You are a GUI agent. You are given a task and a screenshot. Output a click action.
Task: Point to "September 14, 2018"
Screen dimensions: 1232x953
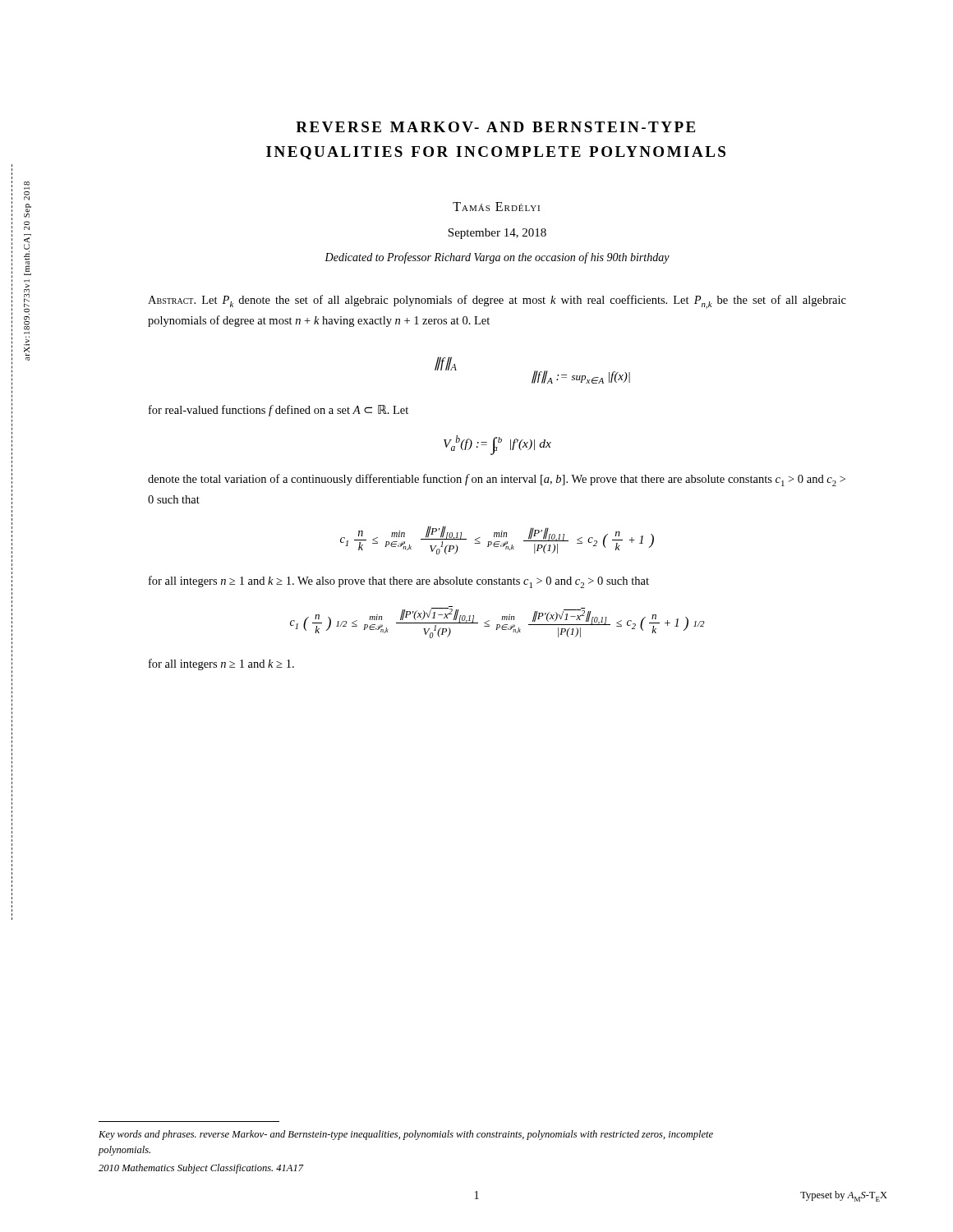click(x=497, y=232)
